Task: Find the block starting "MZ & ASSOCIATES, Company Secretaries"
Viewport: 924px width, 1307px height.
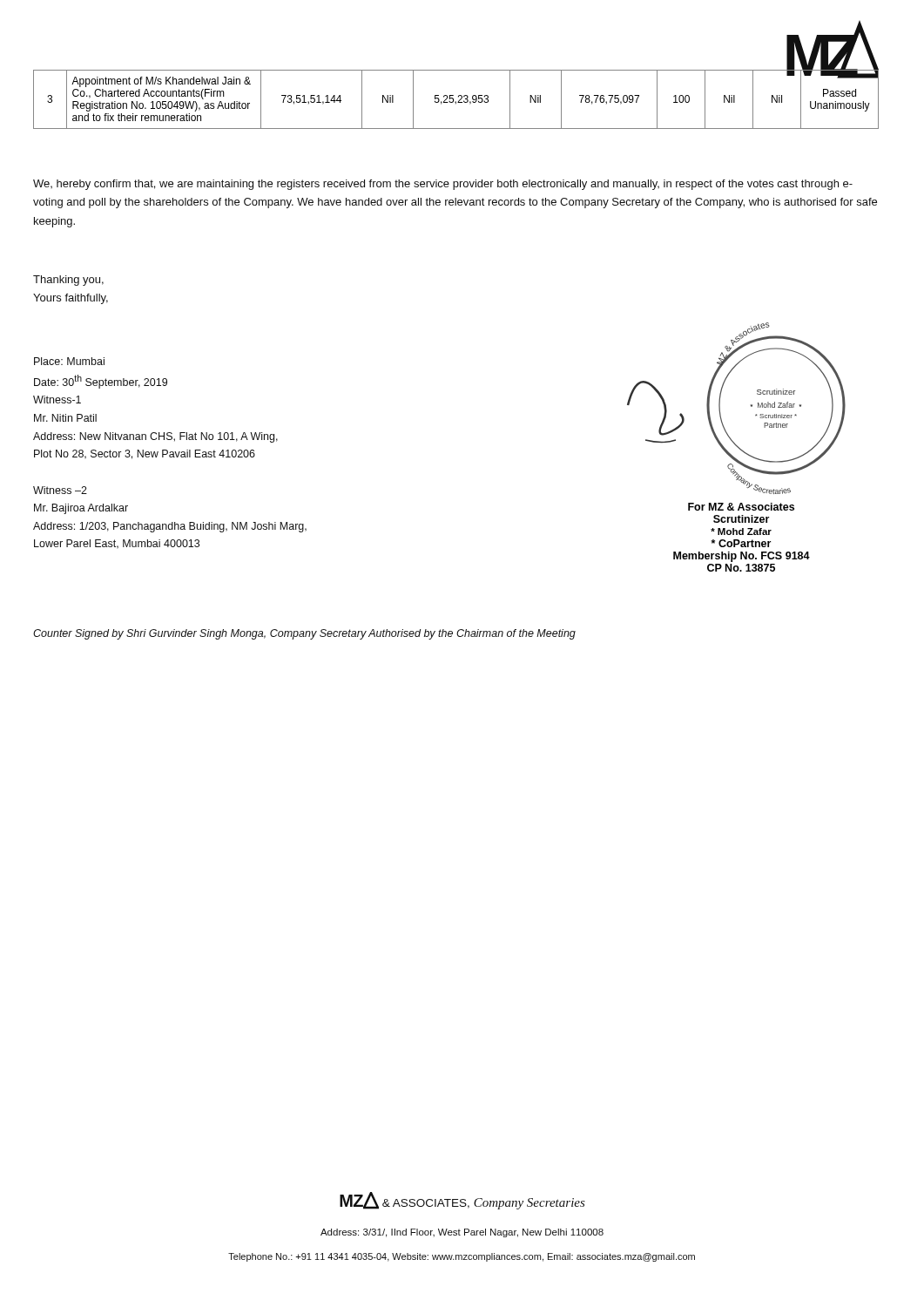Action: [462, 1201]
